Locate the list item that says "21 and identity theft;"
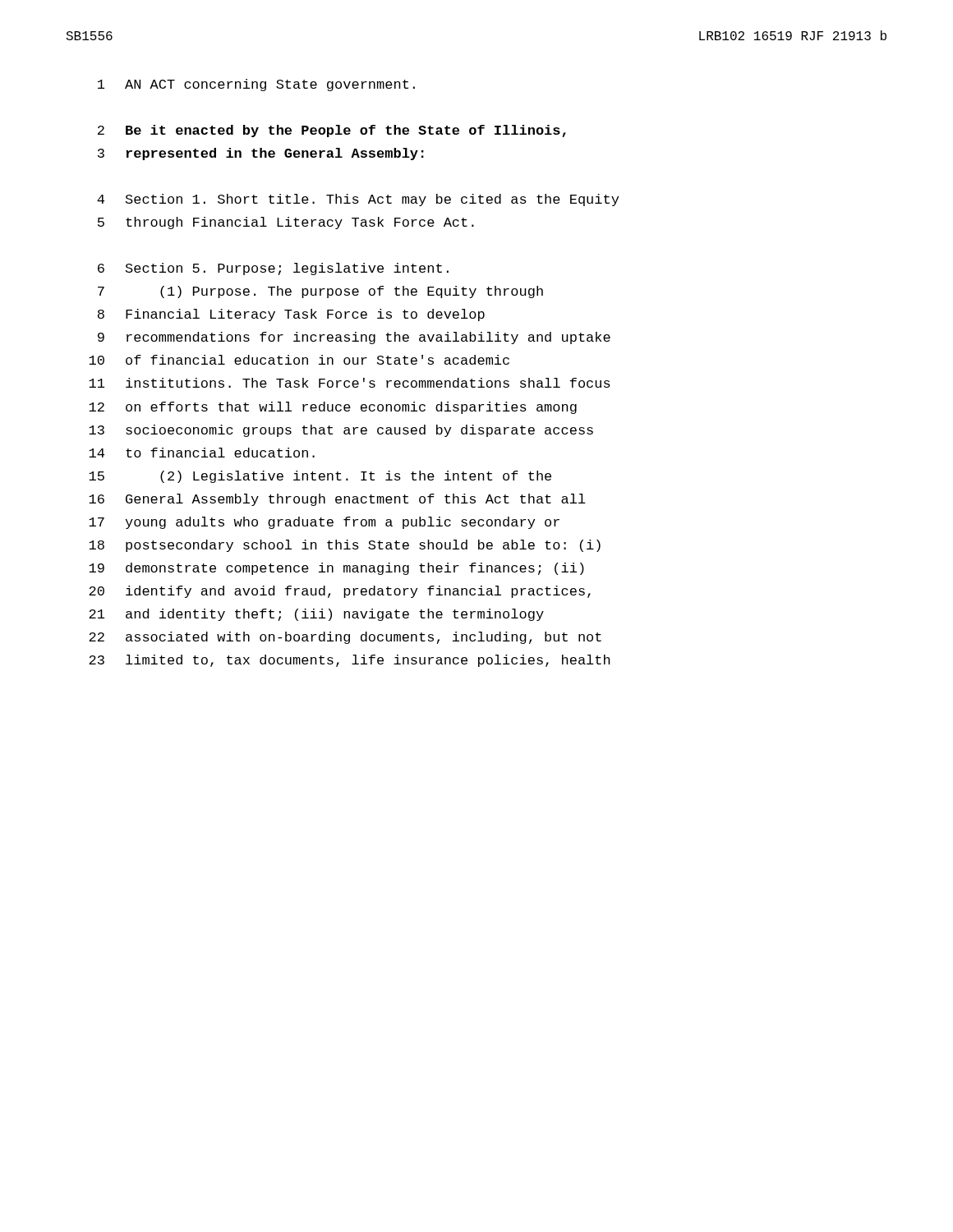Viewport: 953px width, 1232px height. (x=476, y=615)
